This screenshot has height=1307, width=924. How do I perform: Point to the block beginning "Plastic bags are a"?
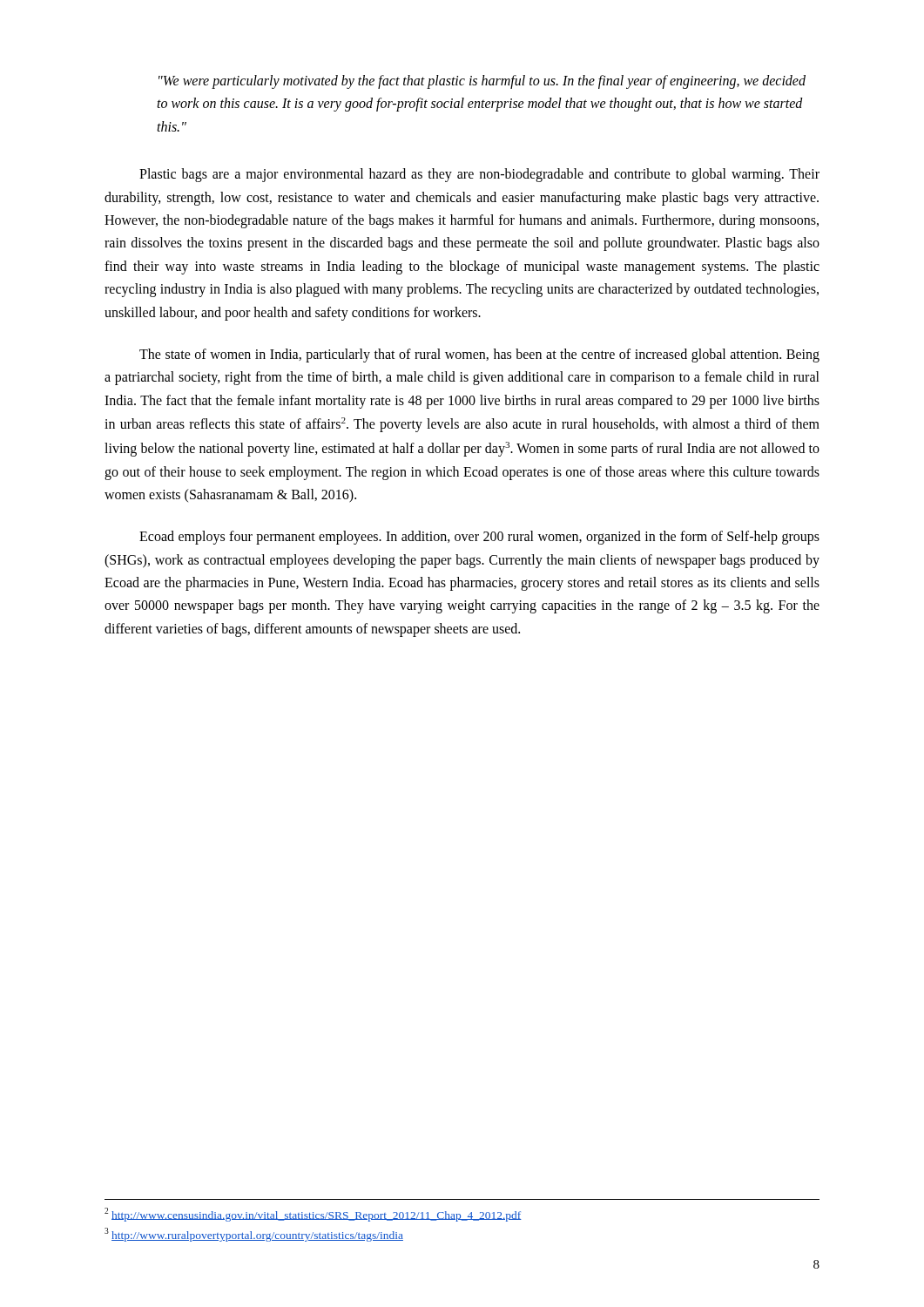pyautogui.click(x=462, y=243)
